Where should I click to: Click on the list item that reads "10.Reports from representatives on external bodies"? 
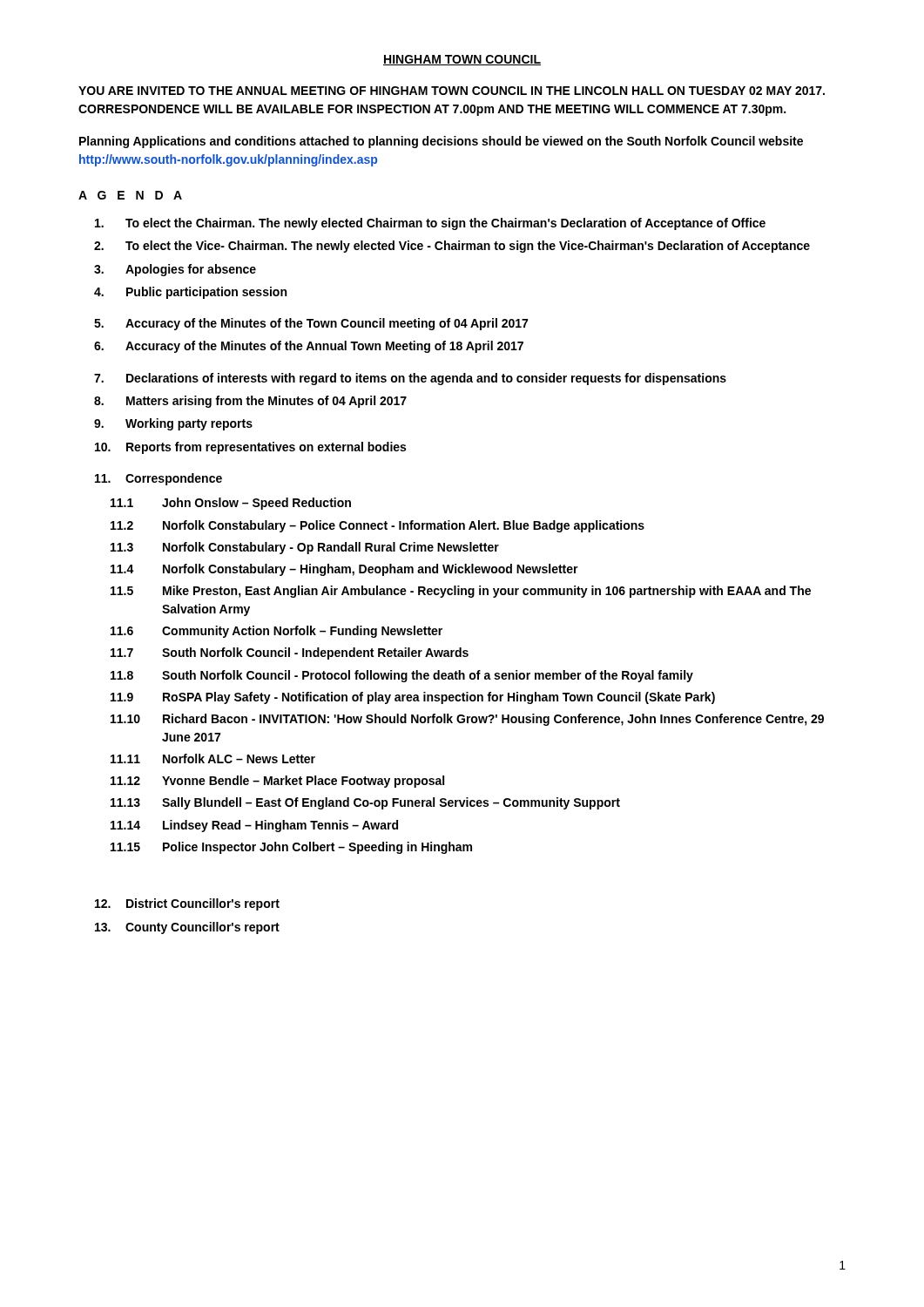(250, 448)
